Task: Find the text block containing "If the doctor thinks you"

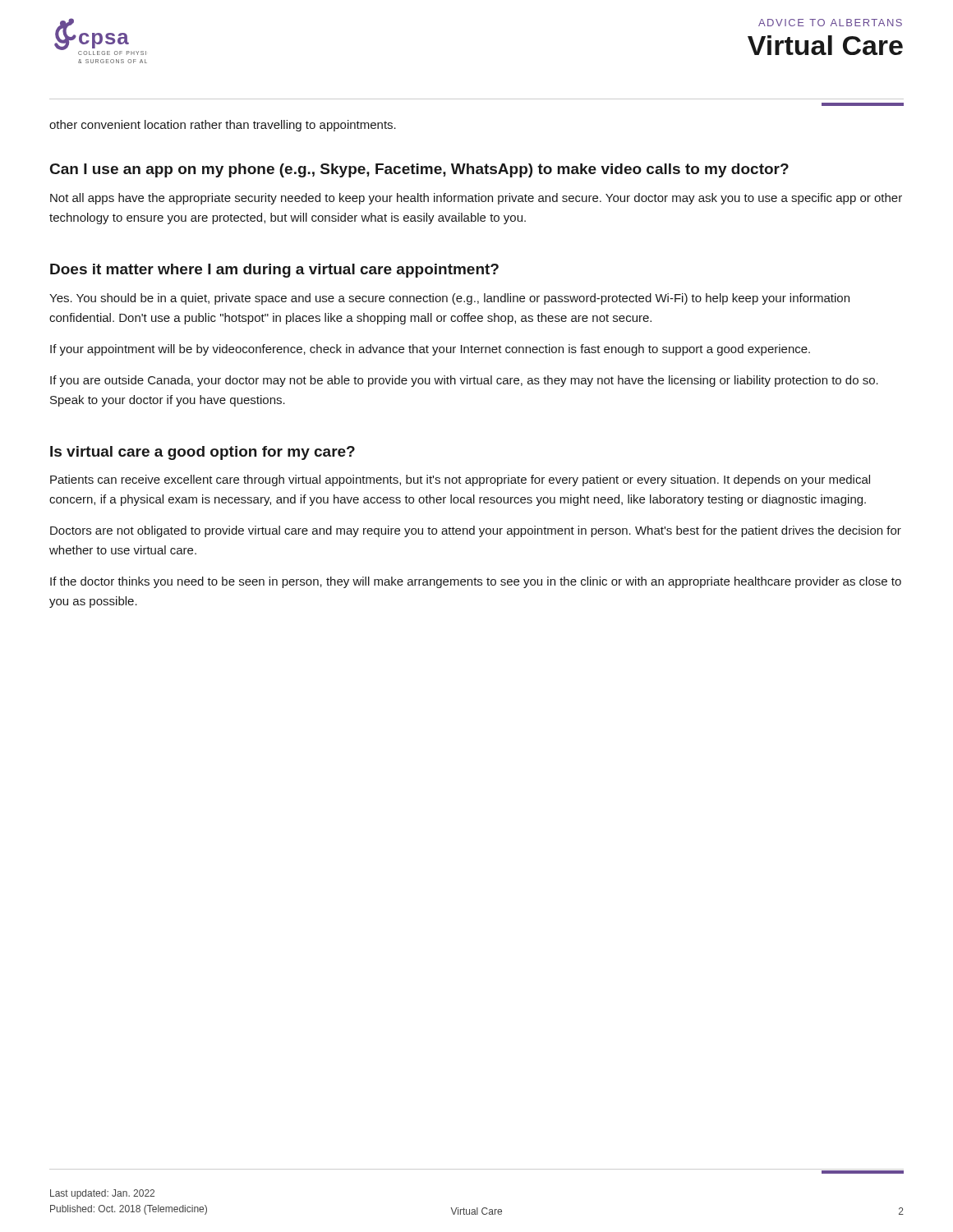Action: point(475,591)
